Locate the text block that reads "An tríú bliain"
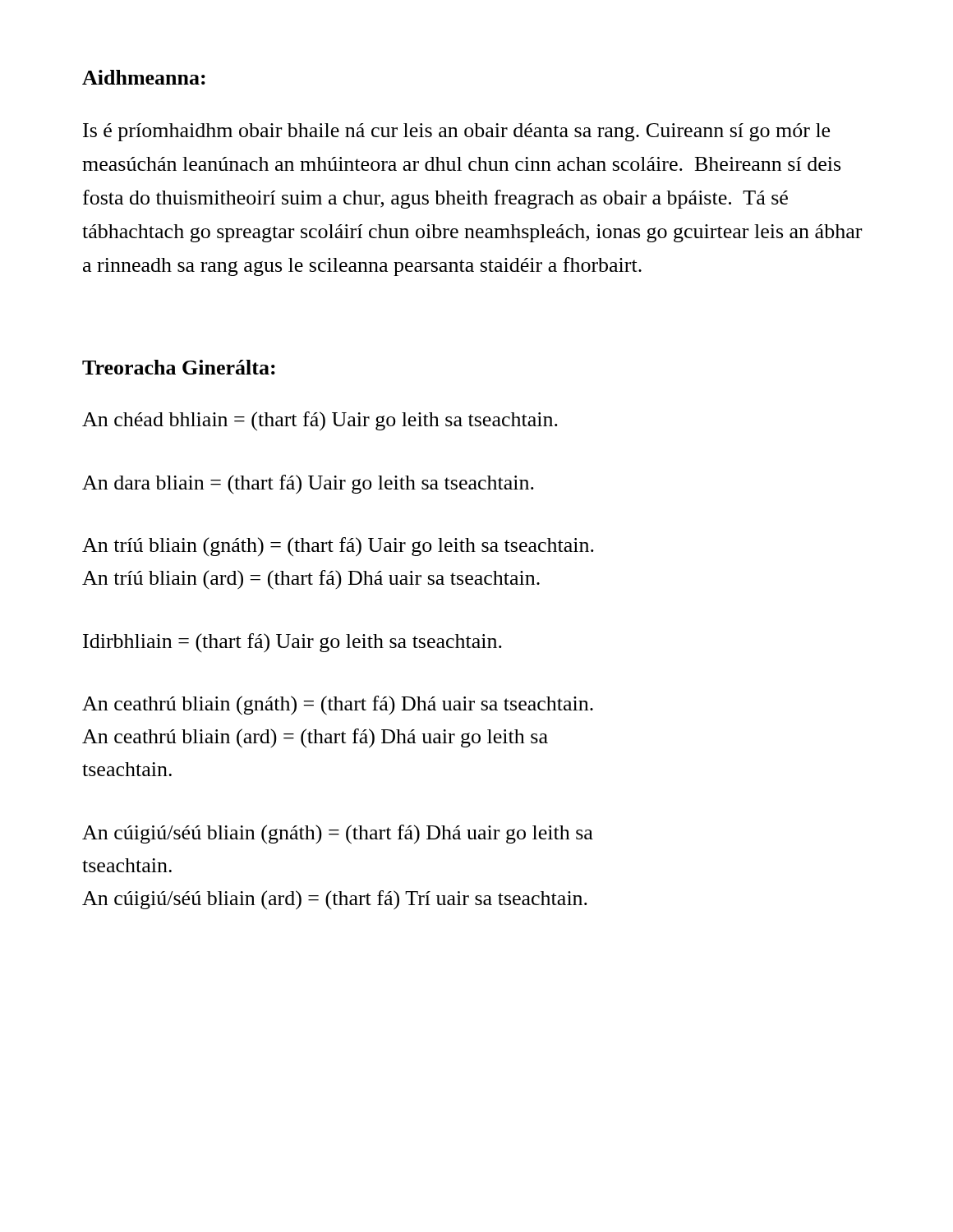Screen dimensions: 1232x953 [x=339, y=562]
